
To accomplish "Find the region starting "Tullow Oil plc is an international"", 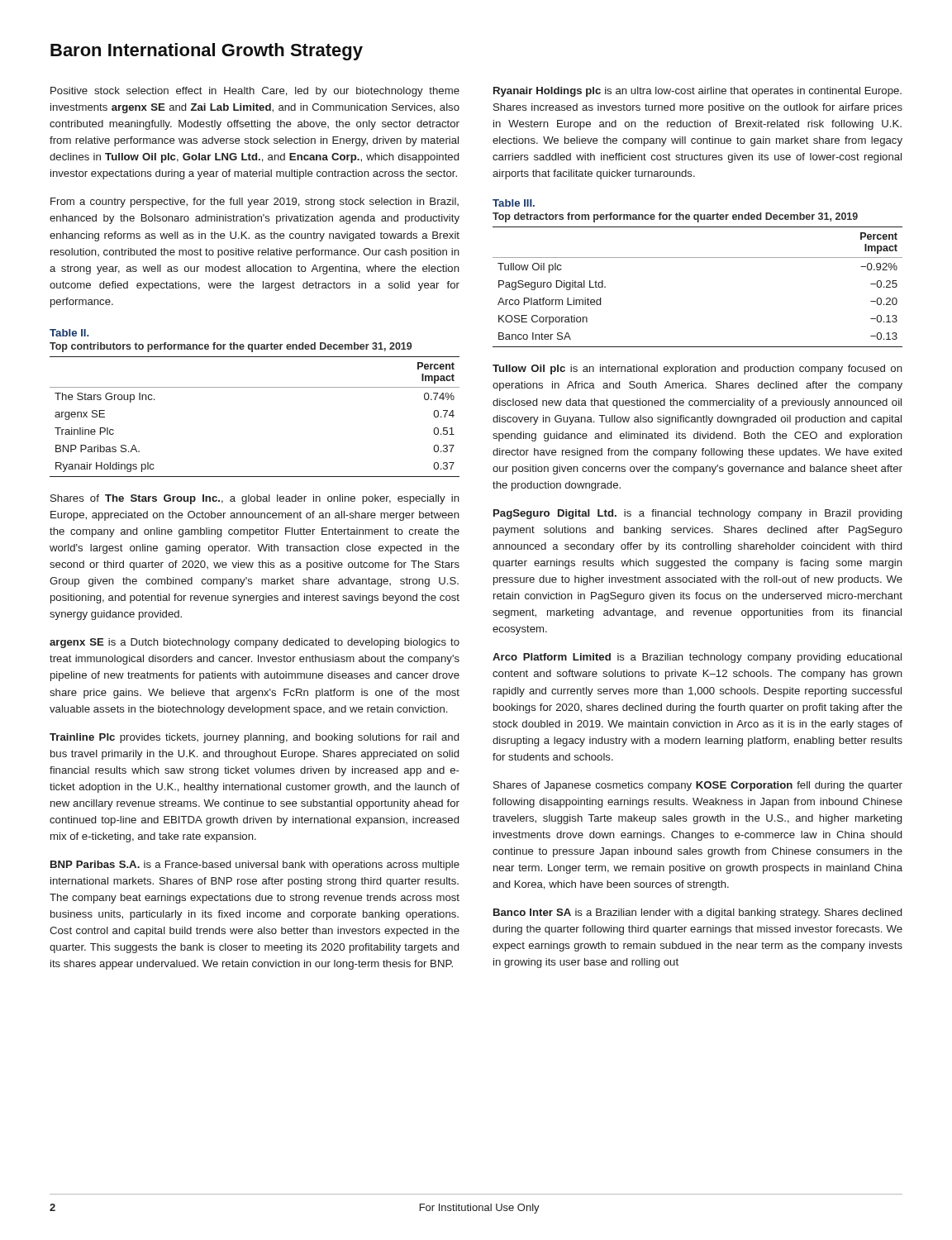I will 697,427.
